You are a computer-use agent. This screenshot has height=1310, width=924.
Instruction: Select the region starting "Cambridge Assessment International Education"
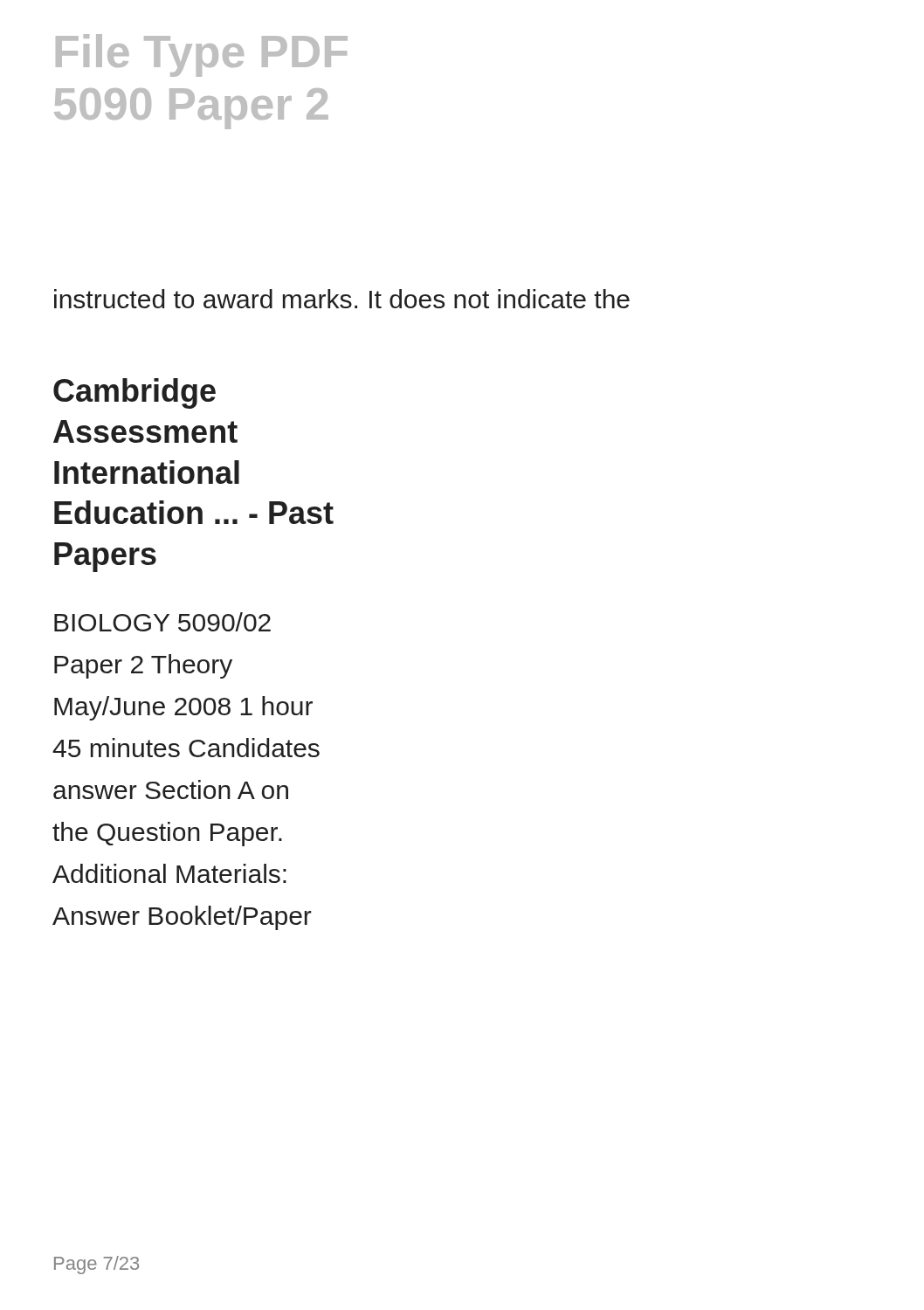(193, 473)
